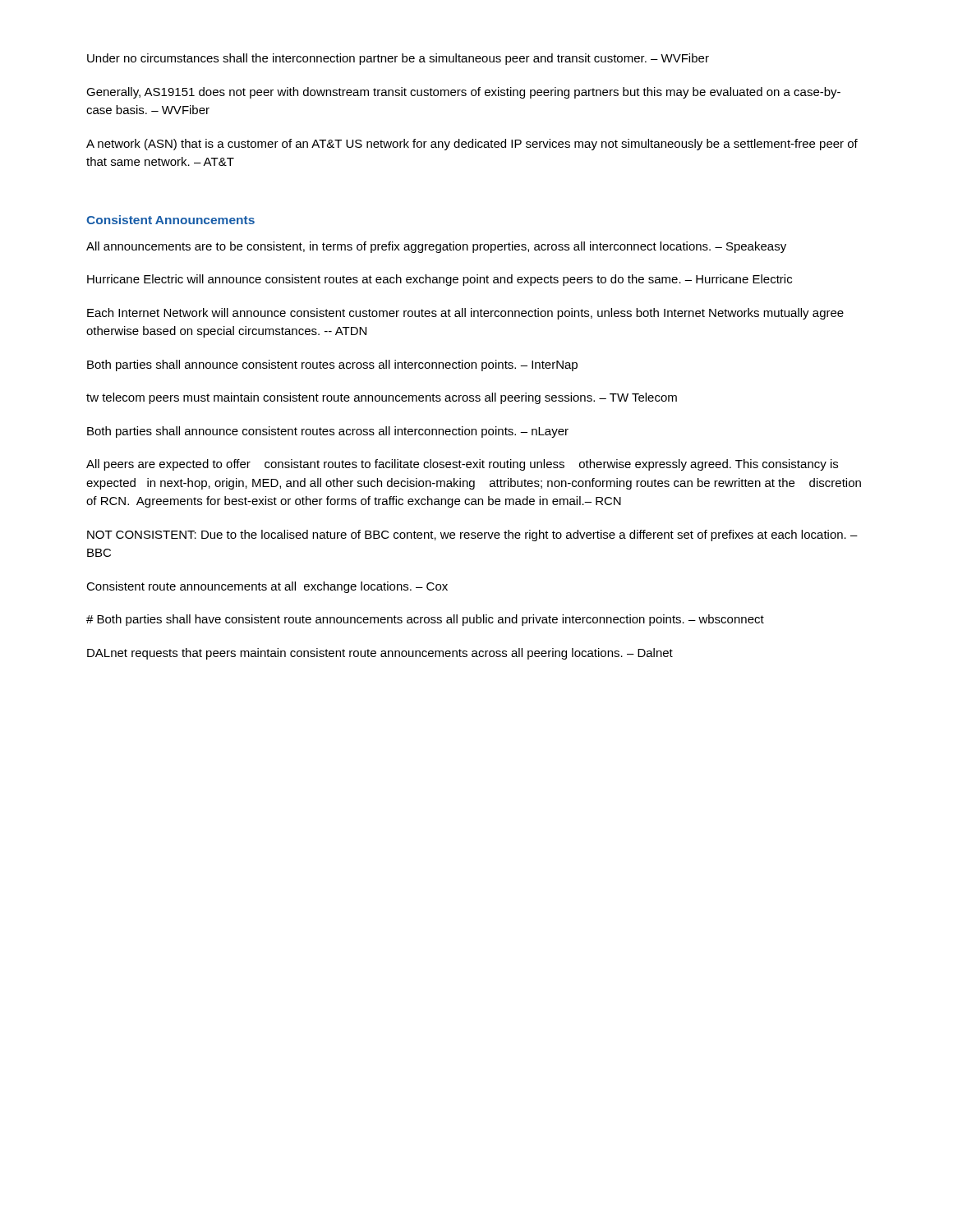953x1232 pixels.
Task: Point to the block starting "Hurricane Electric will announce consistent routes at"
Action: click(439, 279)
